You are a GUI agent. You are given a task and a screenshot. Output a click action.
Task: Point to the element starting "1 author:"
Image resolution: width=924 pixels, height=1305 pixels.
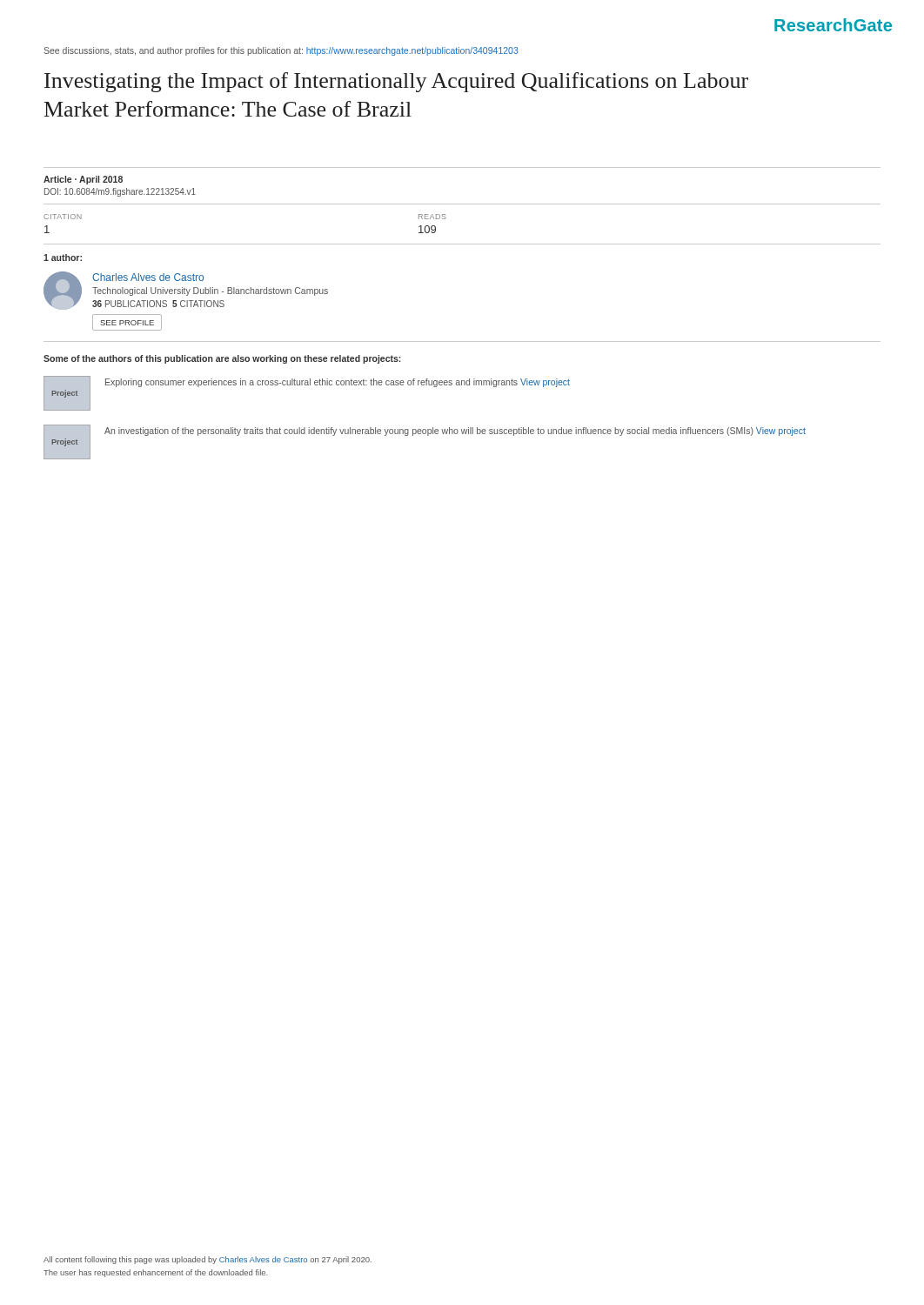coord(63,257)
